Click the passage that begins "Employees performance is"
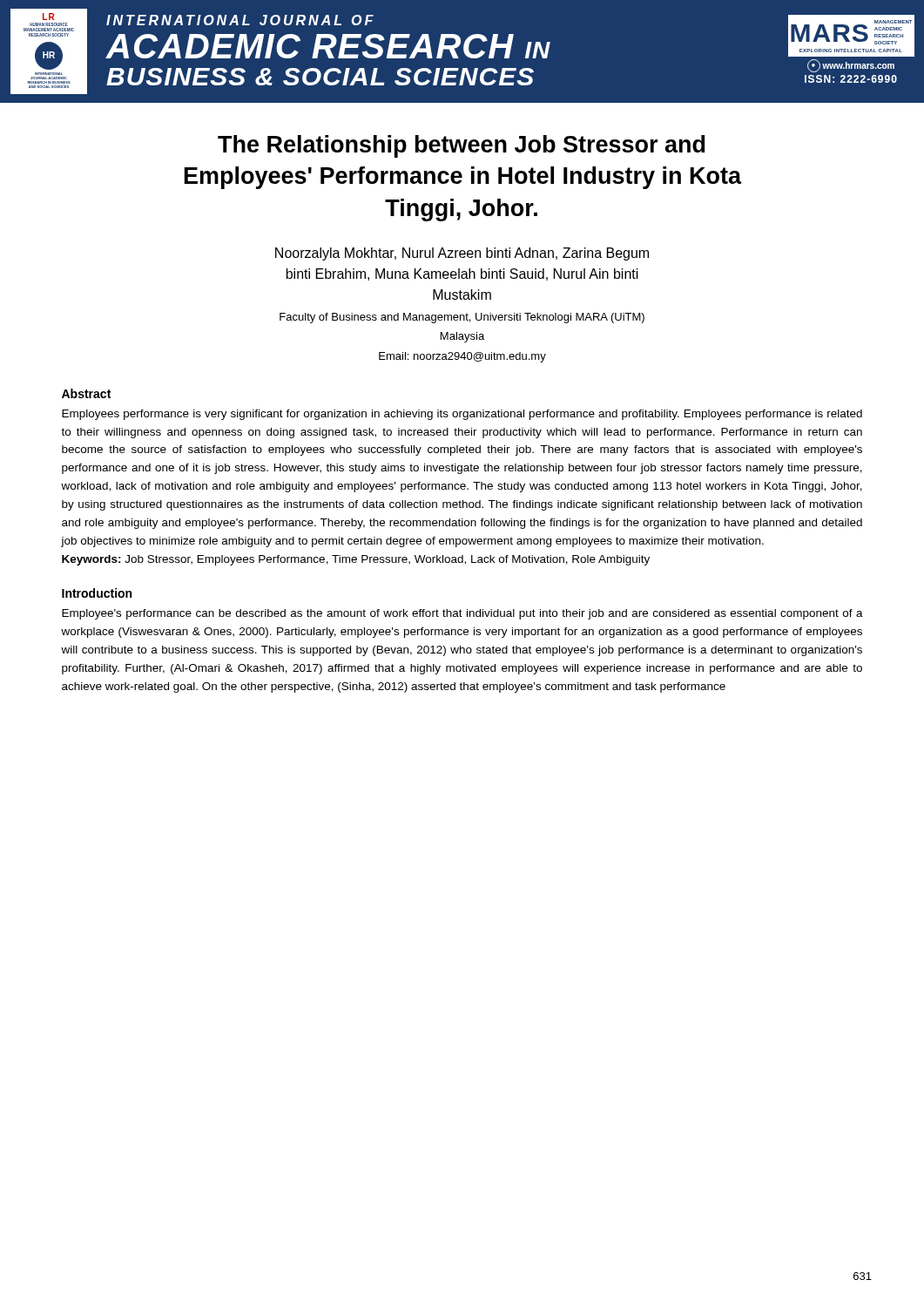 pos(462,477)
